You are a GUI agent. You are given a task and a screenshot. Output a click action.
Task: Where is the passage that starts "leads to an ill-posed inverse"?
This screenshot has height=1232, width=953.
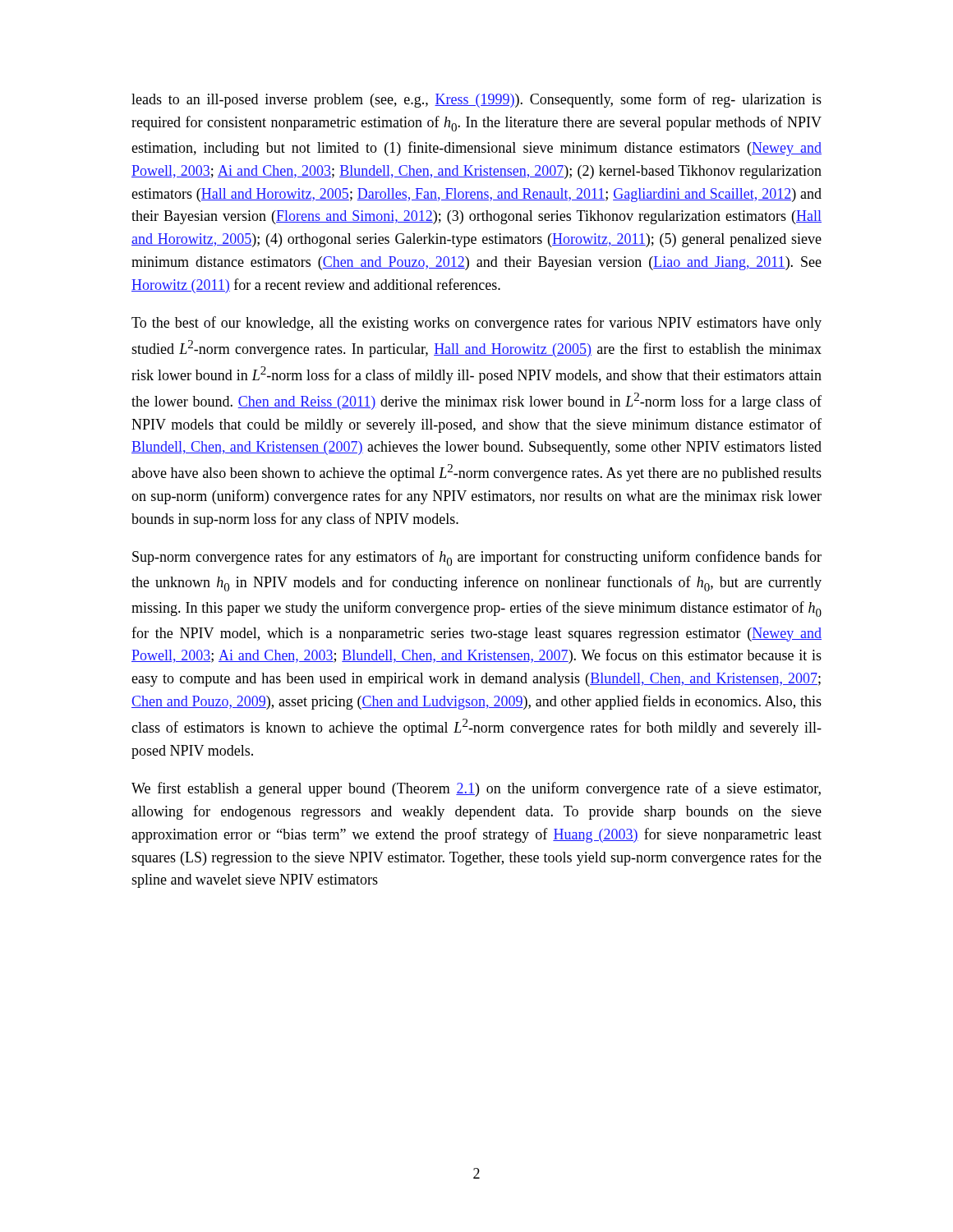(x=476, y=490)
